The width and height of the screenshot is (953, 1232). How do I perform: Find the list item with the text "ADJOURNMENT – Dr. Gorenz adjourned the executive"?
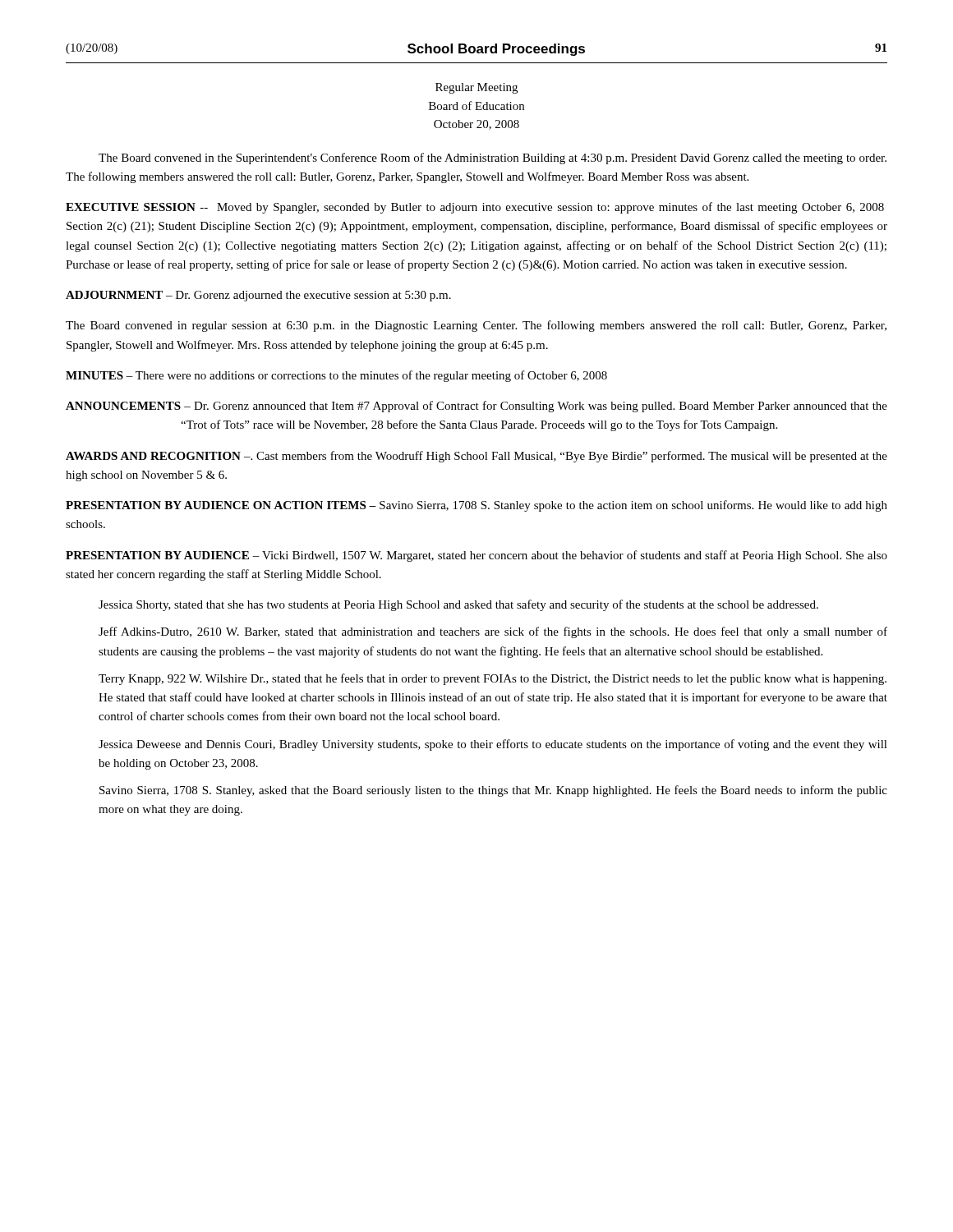pos(259,295)
